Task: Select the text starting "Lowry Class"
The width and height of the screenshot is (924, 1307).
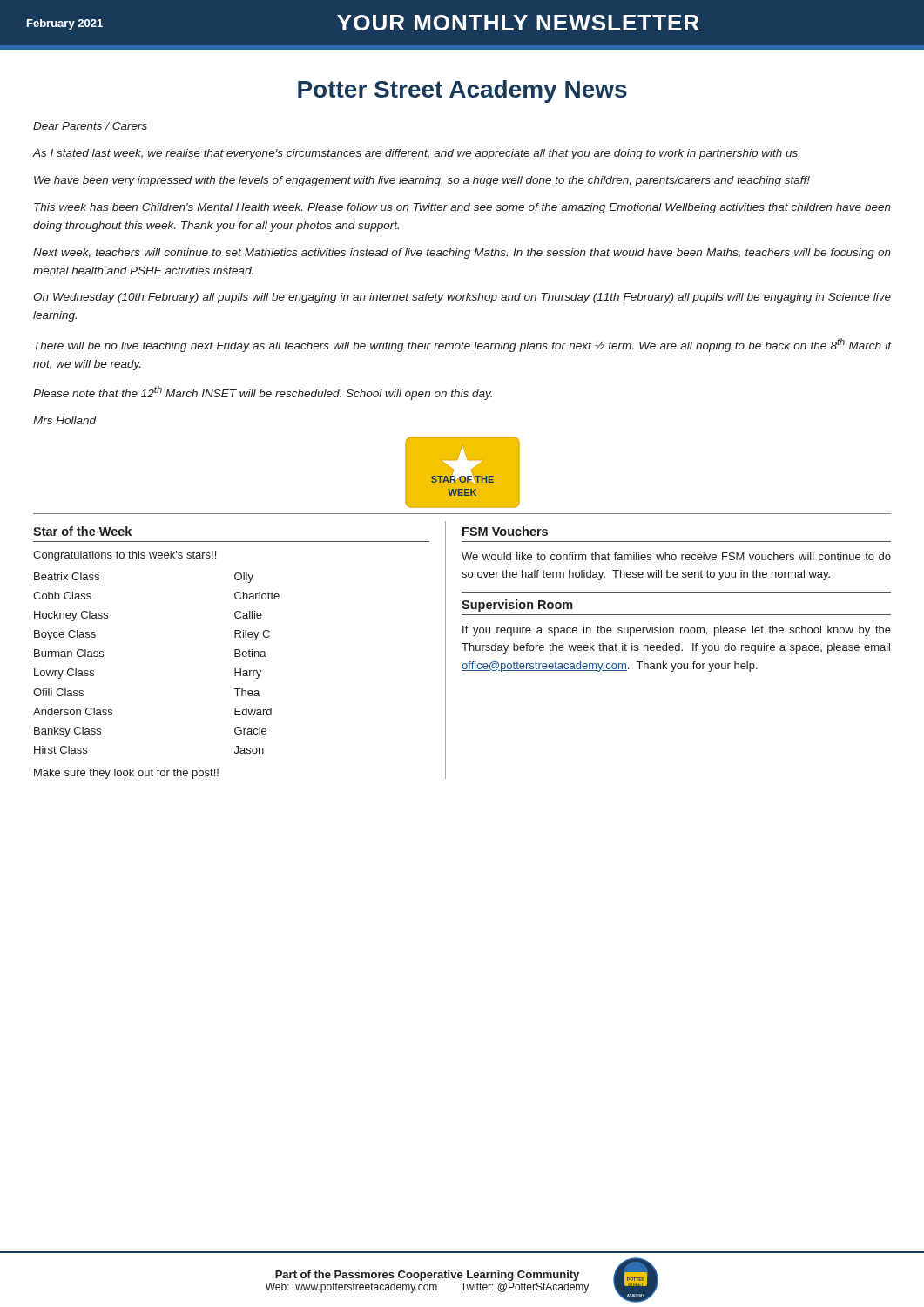Action: click(64, 673)
